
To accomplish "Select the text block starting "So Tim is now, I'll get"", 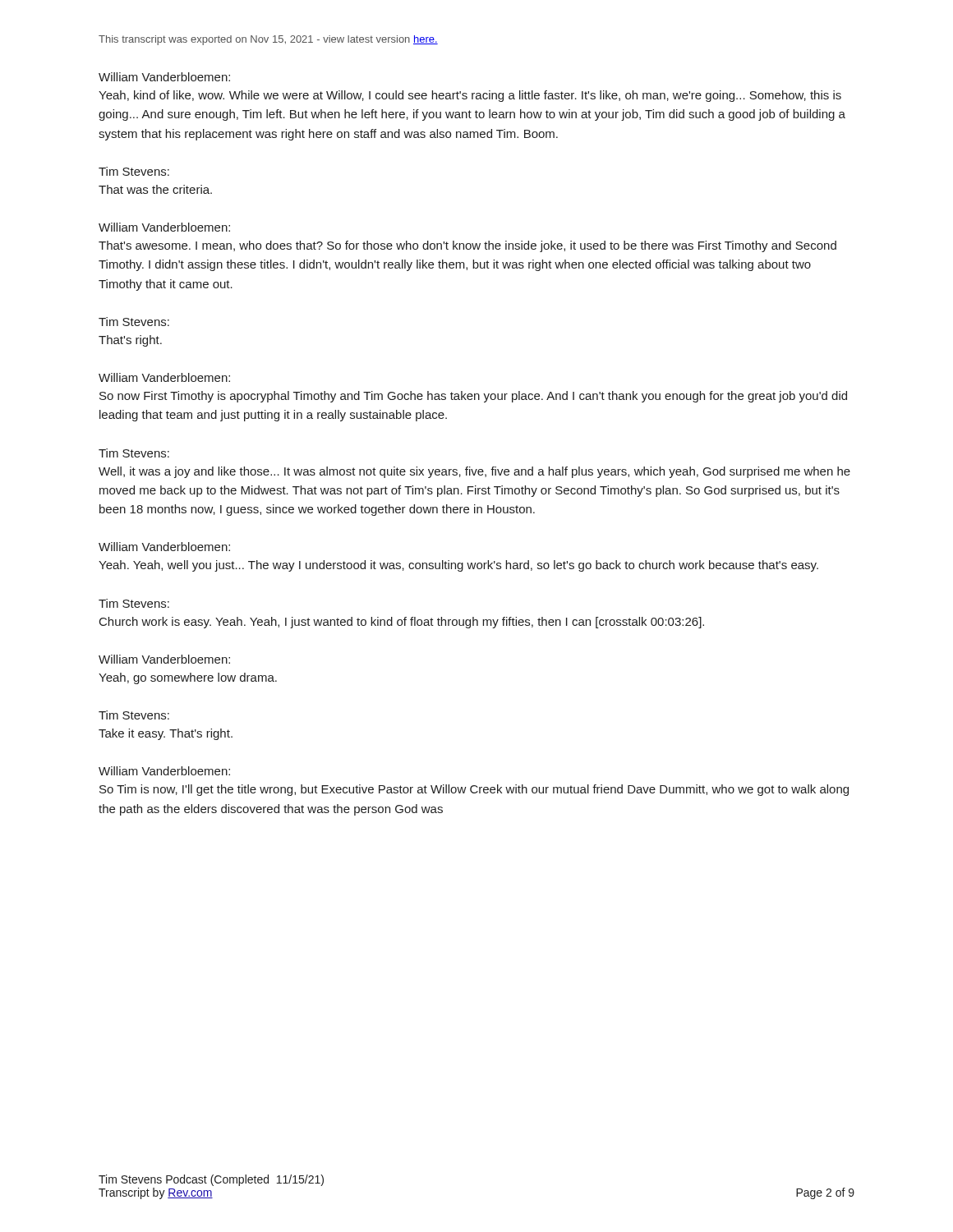I will point(474,799).
